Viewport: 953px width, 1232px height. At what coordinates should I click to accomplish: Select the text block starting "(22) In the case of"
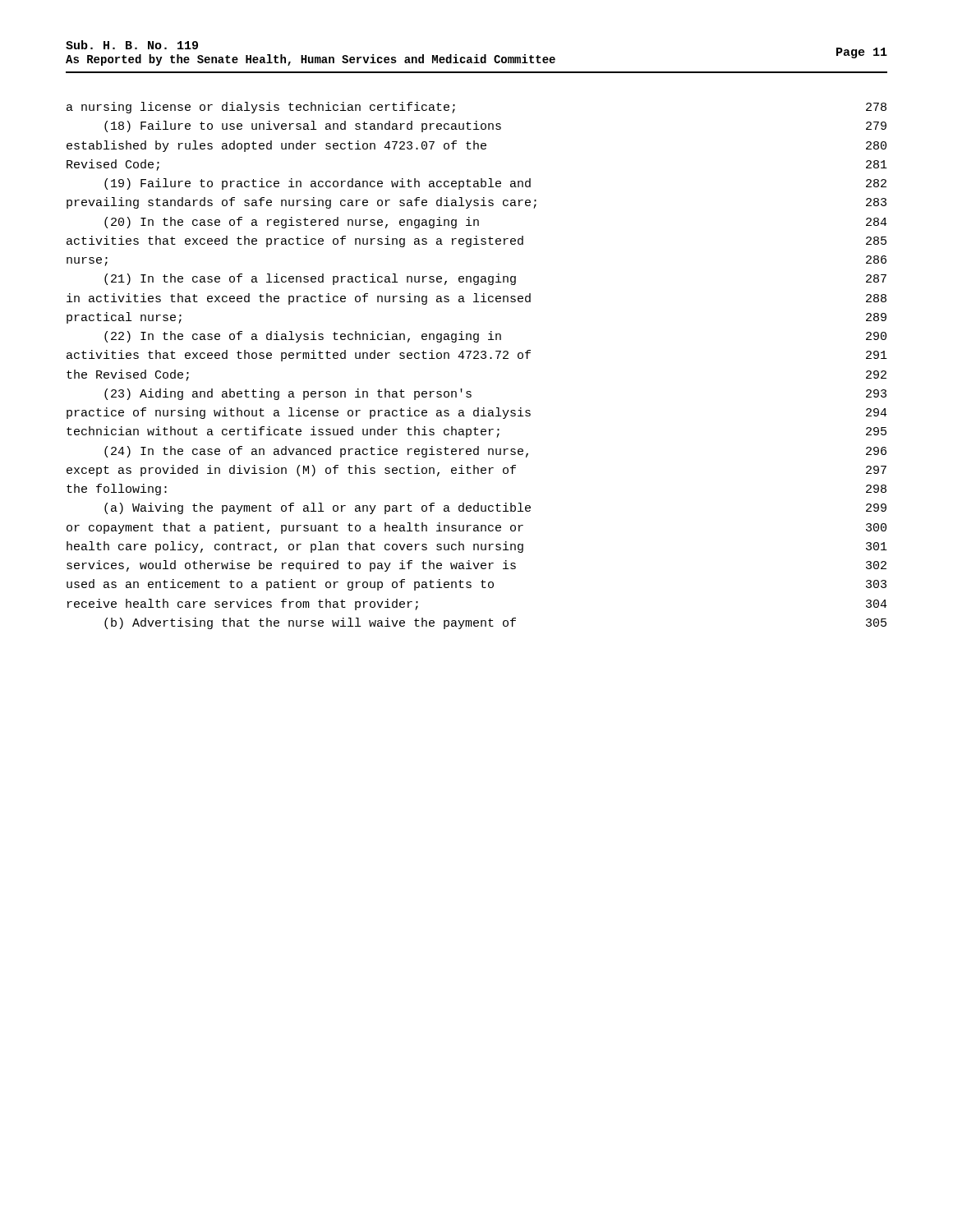(x=476, y=356)
